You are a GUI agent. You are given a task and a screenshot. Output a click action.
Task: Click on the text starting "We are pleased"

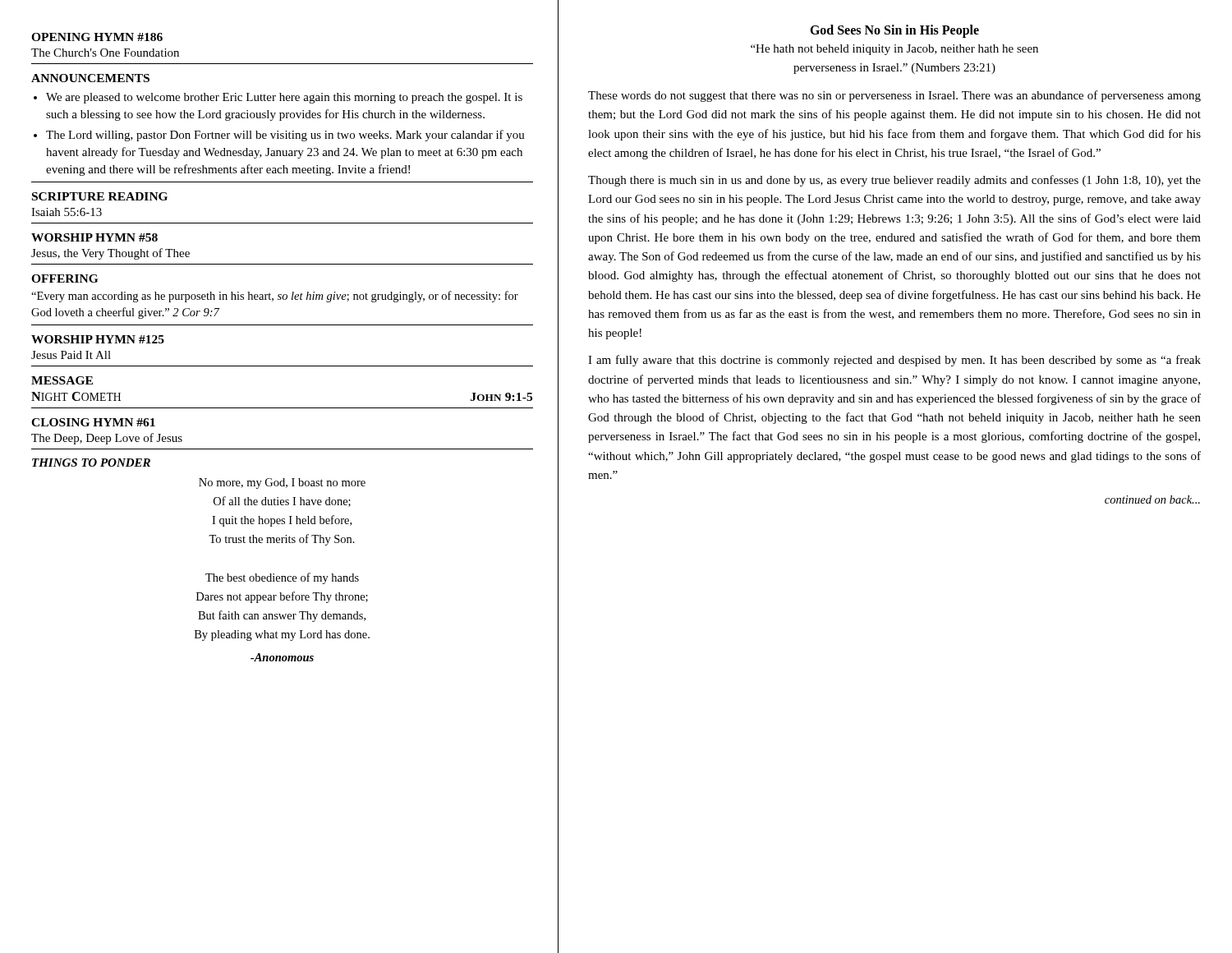click(x=284, y=106)
